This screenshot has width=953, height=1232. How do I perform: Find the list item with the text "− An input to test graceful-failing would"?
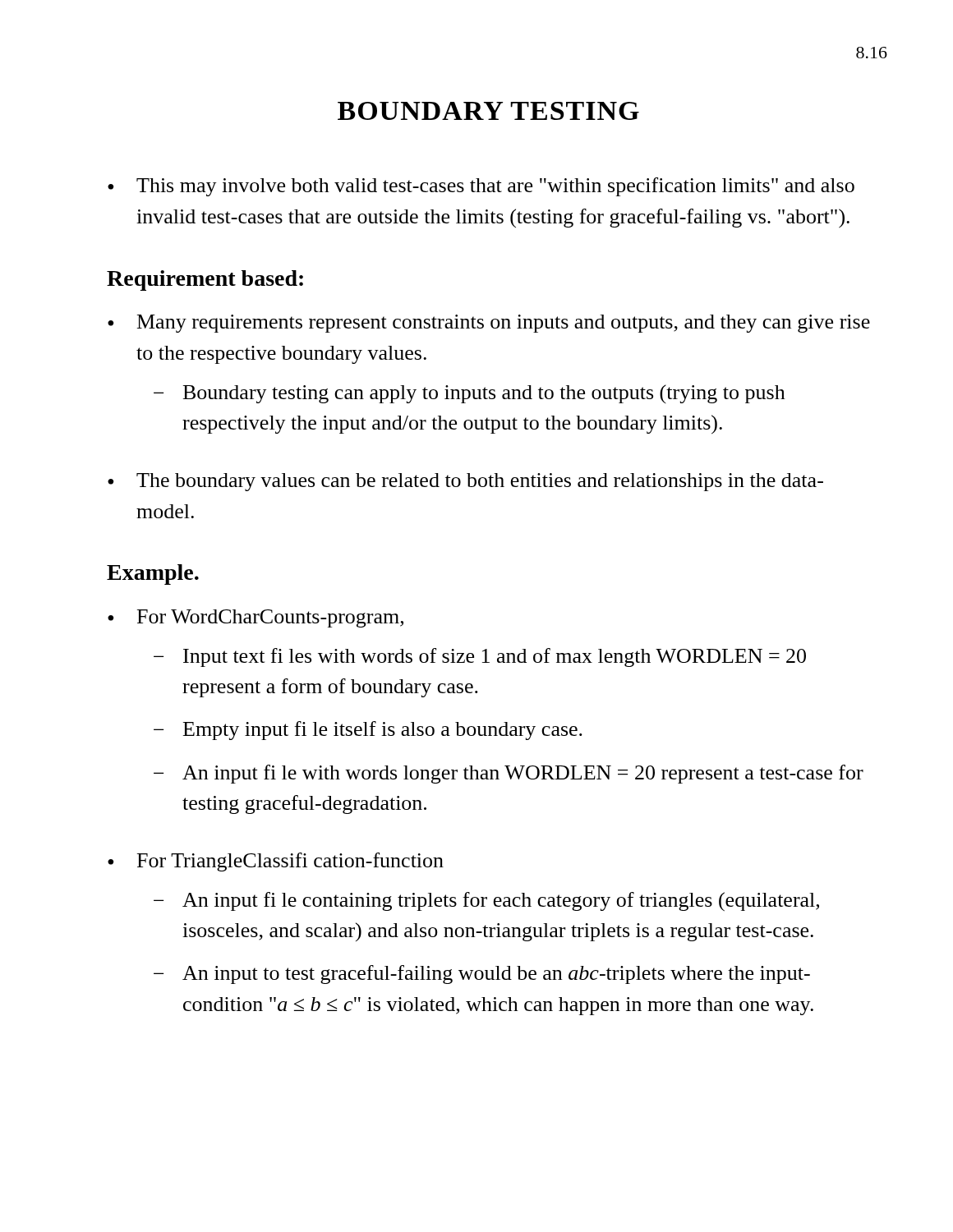pos(512,989)
